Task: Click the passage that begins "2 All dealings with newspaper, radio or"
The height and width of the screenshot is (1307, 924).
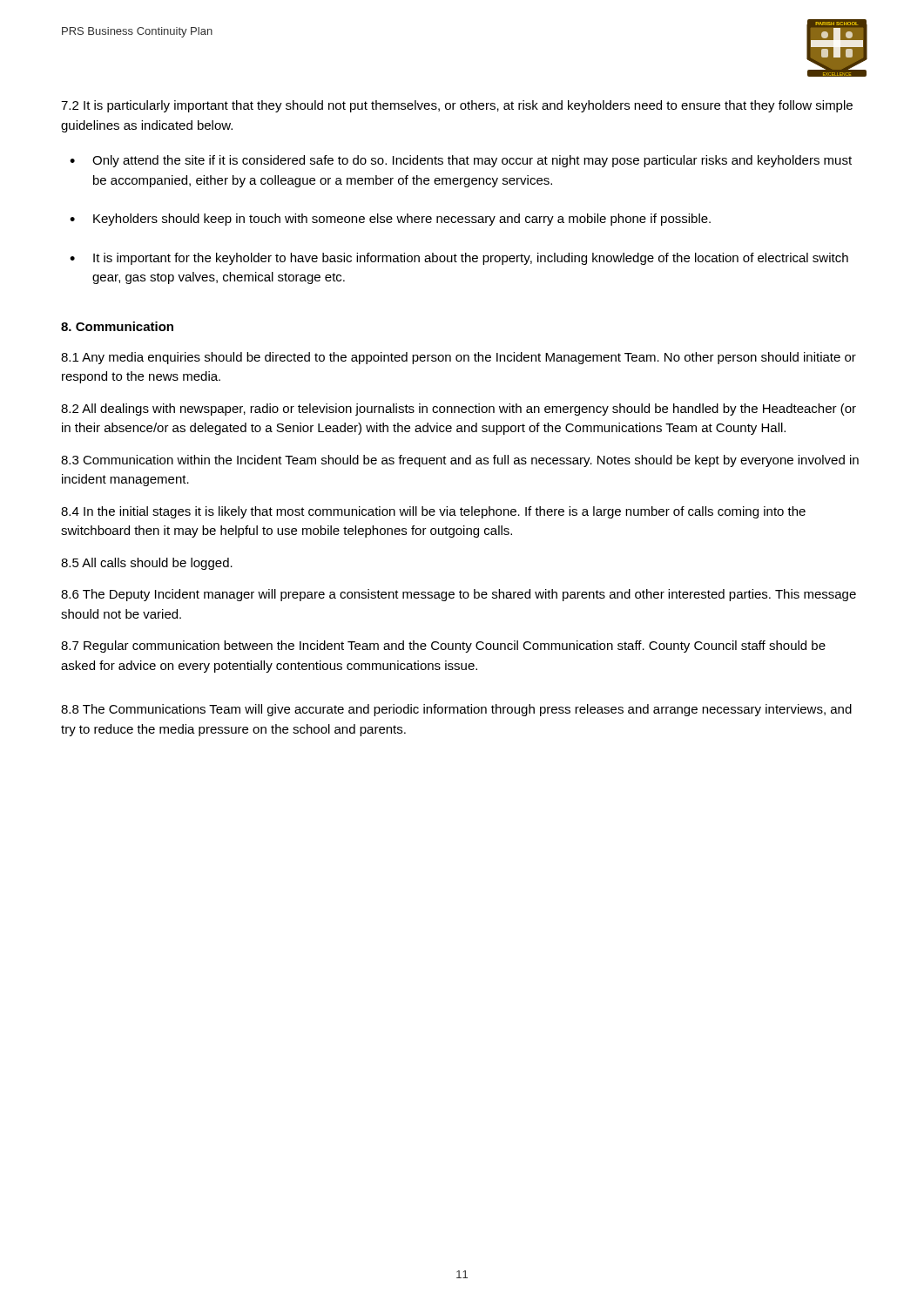Action: 459,418
